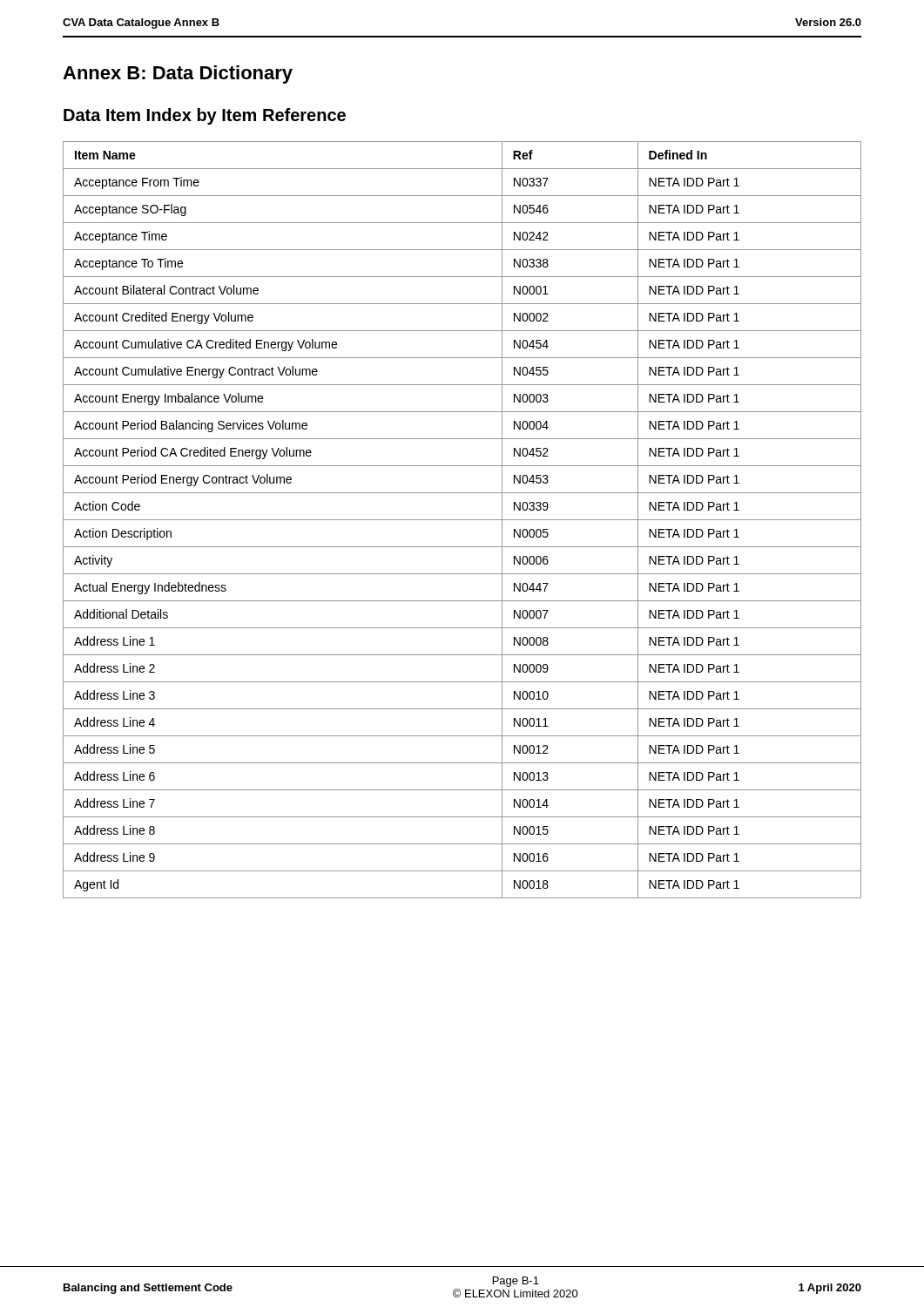Point to the text starting "Data Item Index by Item Reference"
The height and width of the screenshot is (1307, 924).
pos(205,115)
